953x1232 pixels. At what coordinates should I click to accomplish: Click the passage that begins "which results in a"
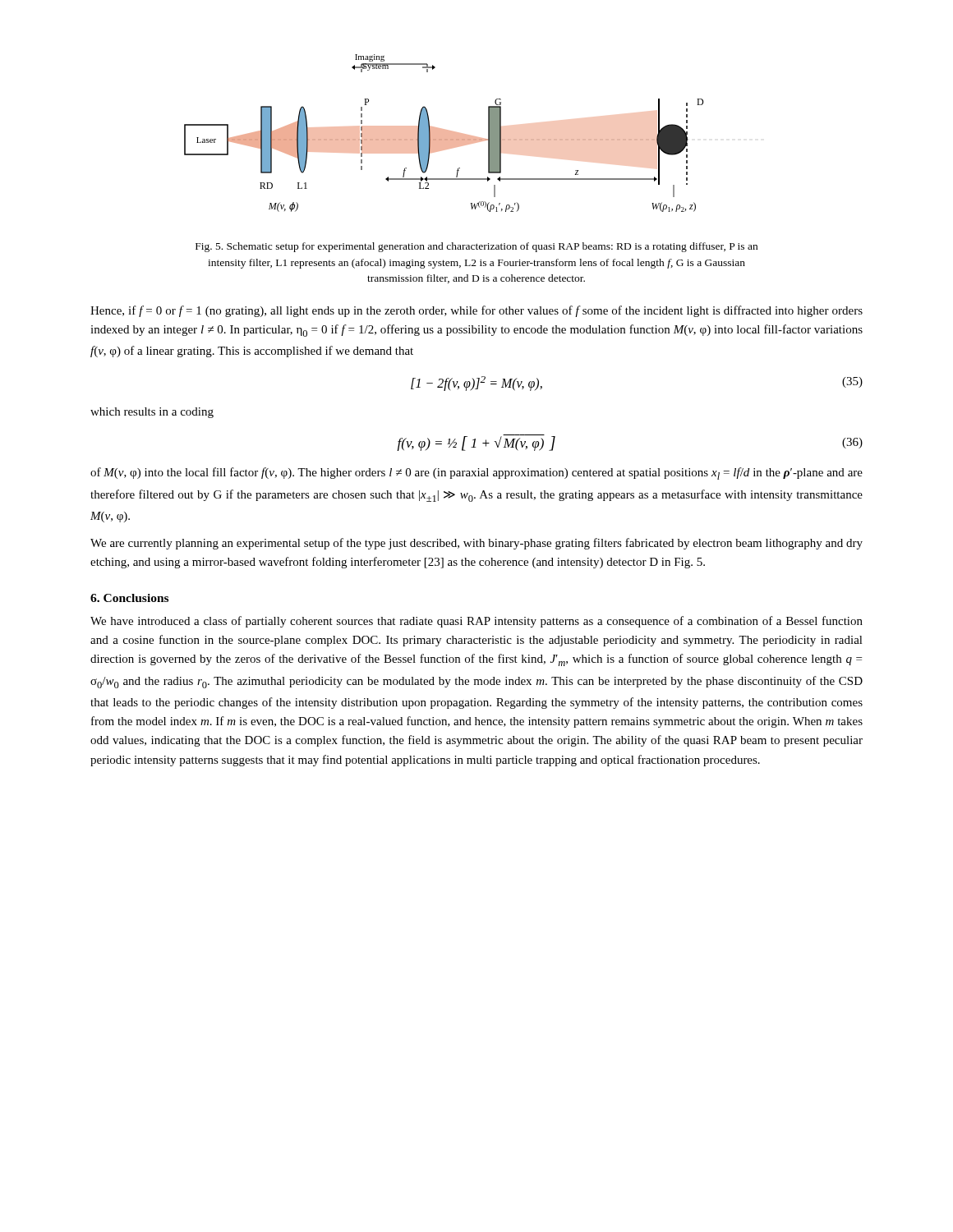152,411
